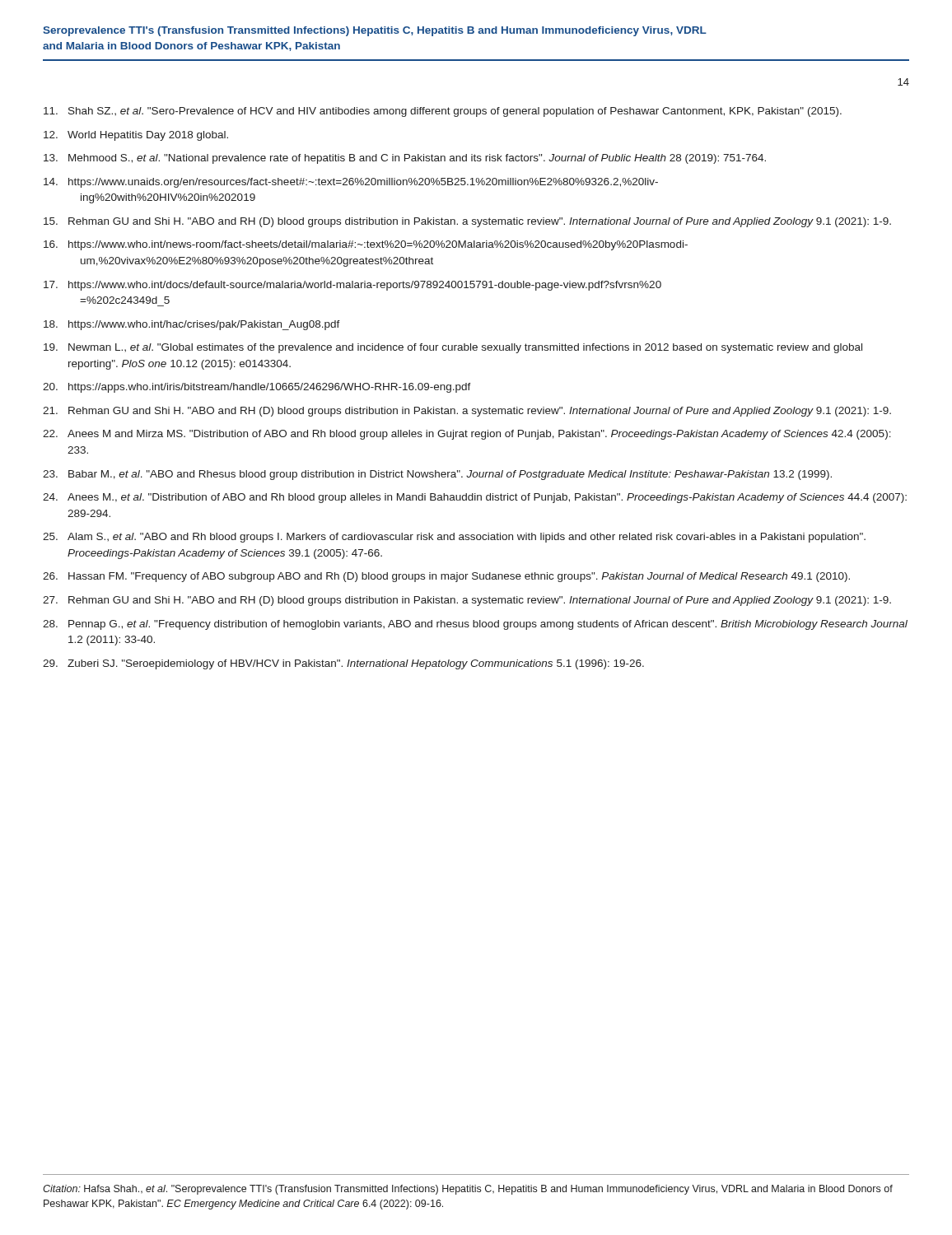Navigate to the passage starting "21. Rehman GU and Shi"

point(476,411)
